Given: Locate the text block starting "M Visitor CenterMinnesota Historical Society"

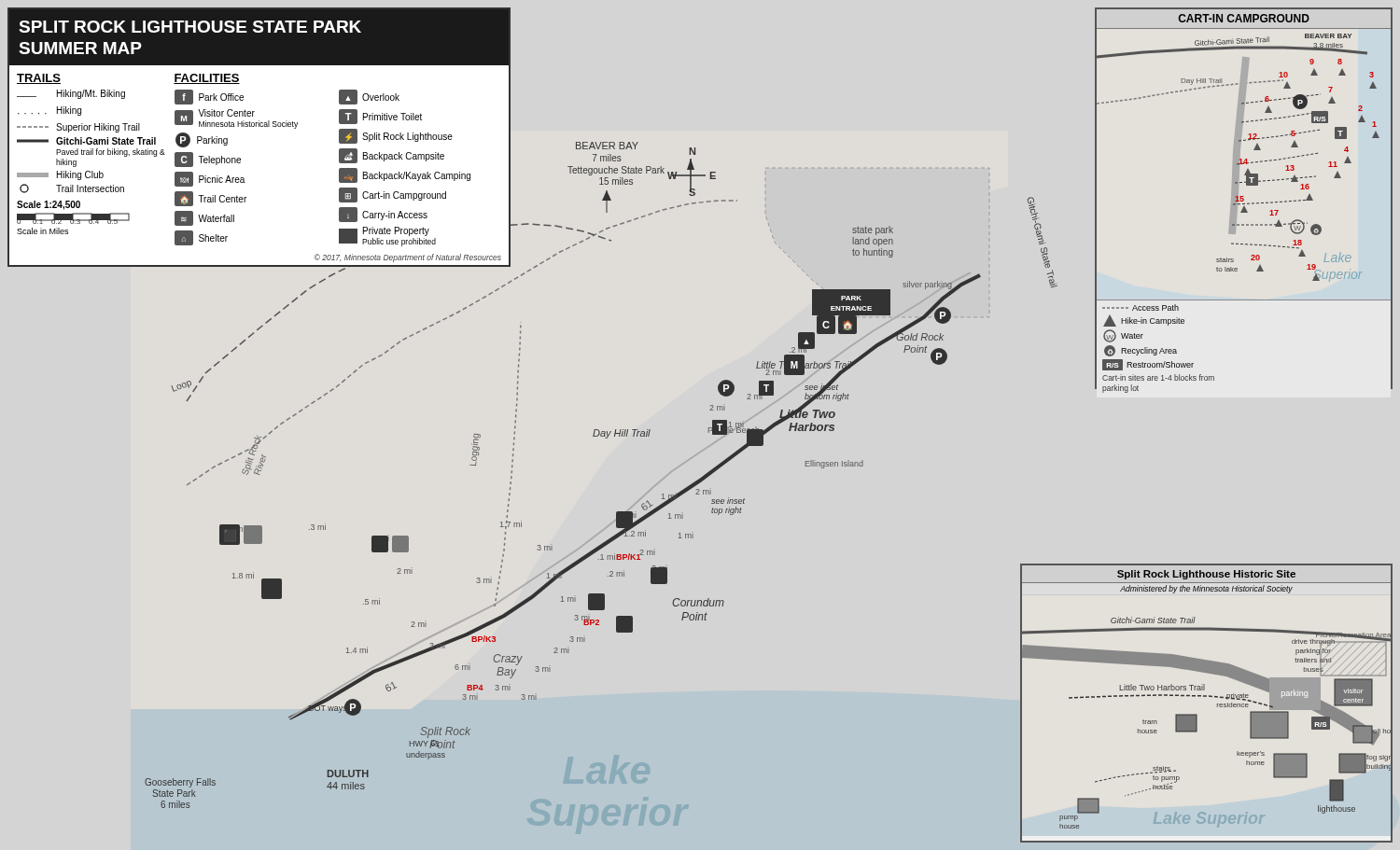Looking at the screenshot, I should [236, 119].
